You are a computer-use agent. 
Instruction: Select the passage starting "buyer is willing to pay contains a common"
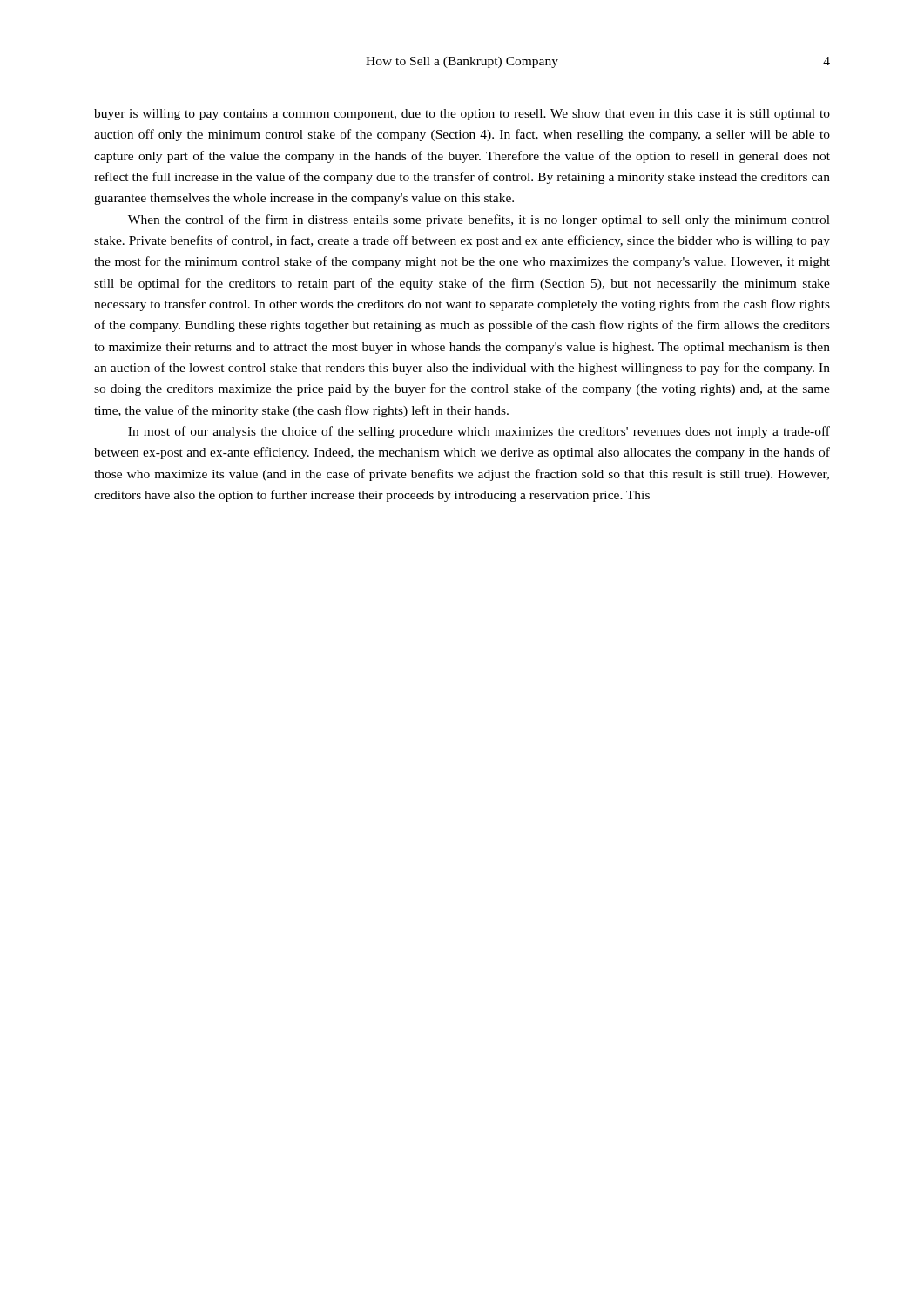(462, 155)
